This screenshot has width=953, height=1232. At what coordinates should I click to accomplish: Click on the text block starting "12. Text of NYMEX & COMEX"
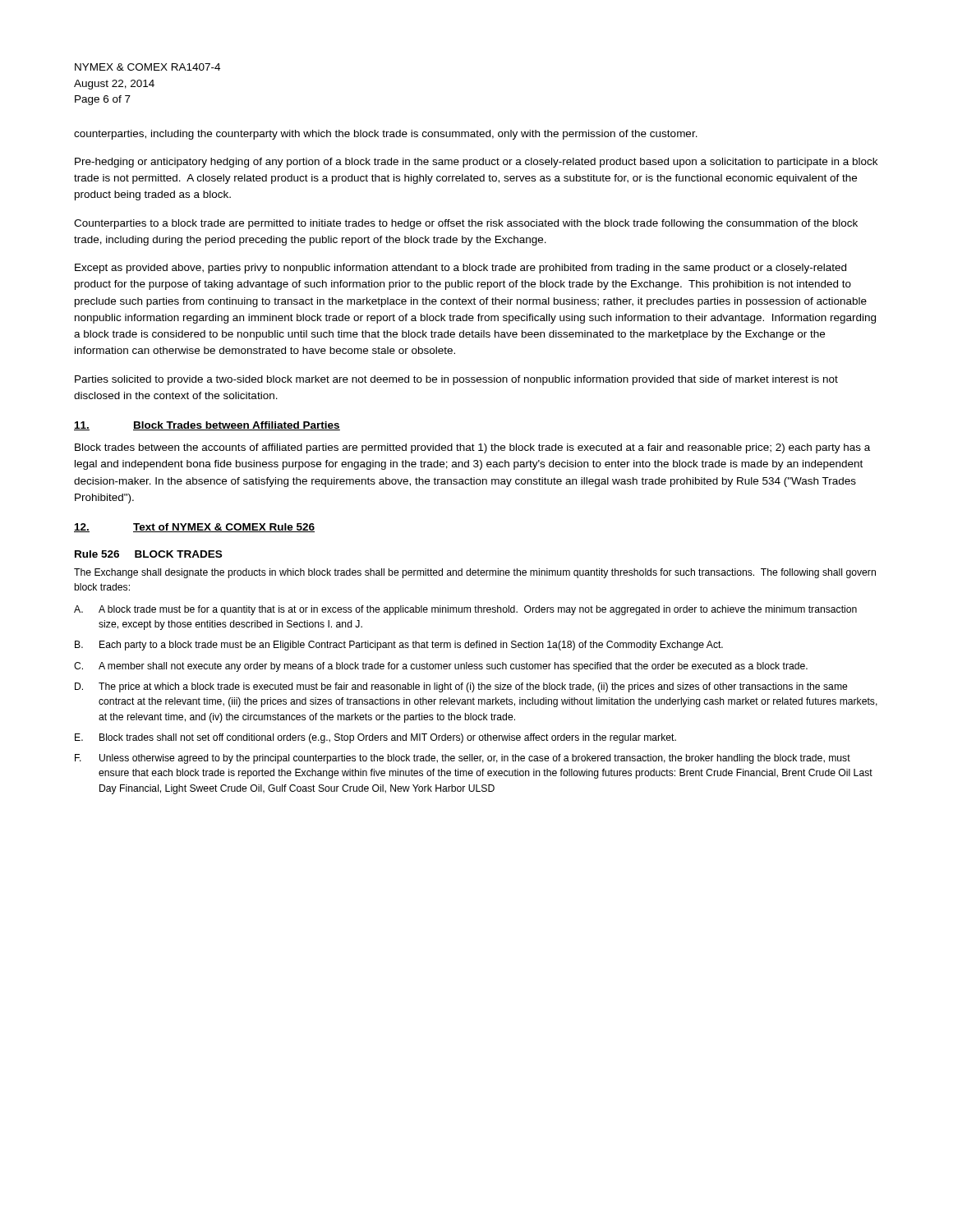(194, 527)
